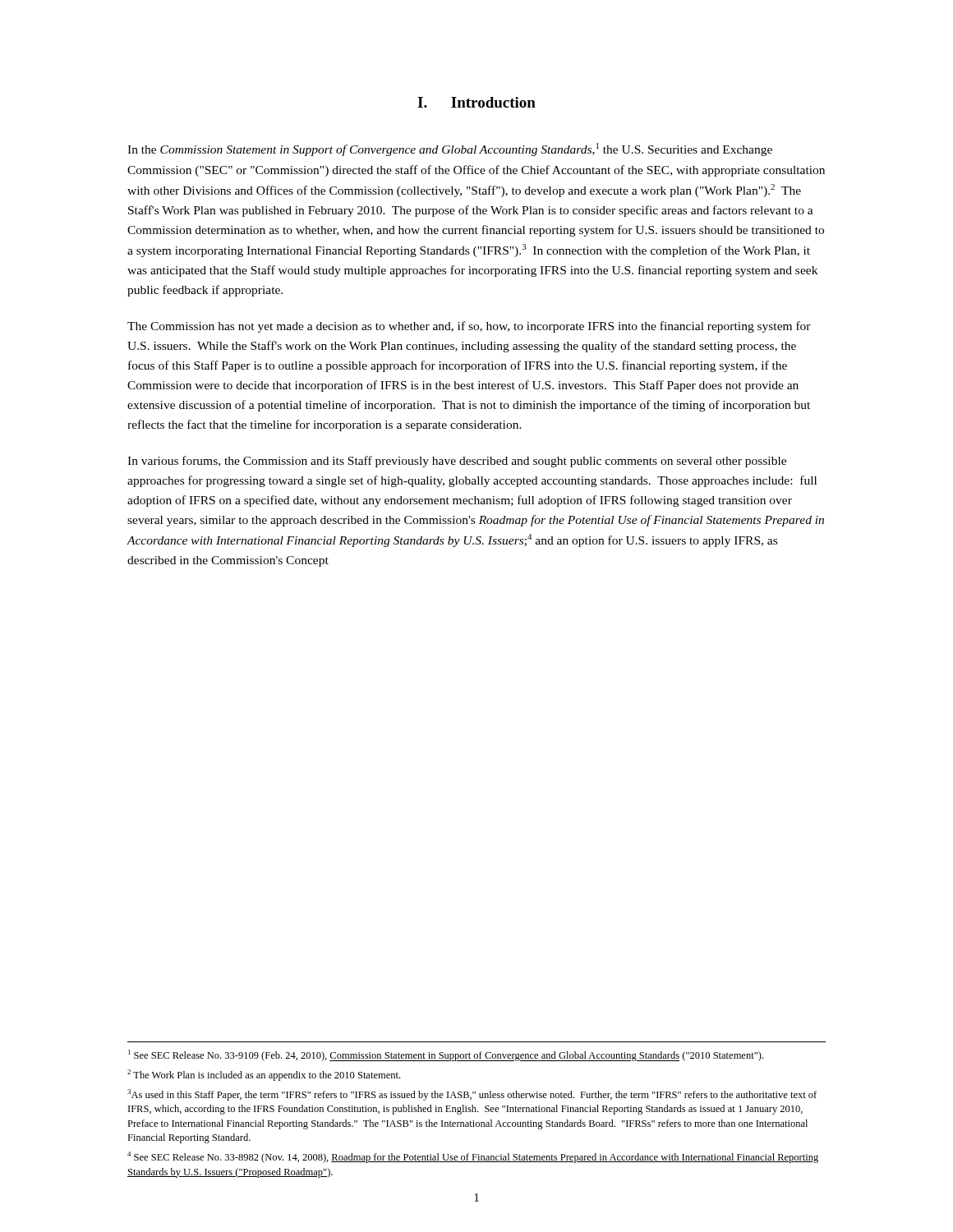Navigate to the region starting "In the Commission Statement"
953x1232 pixels.
476,219
